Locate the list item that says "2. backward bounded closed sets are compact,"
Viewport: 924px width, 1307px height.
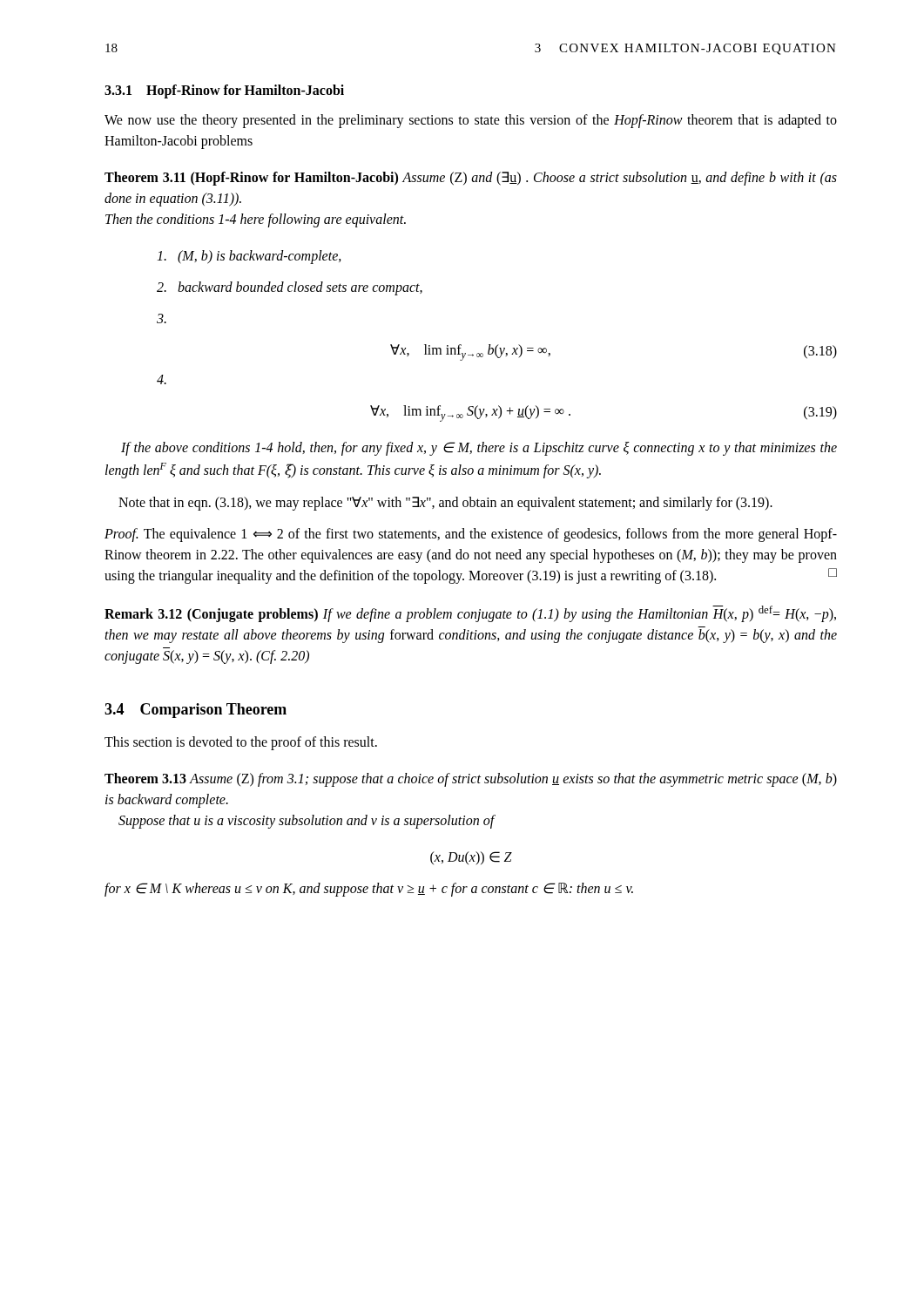point(290,288)
